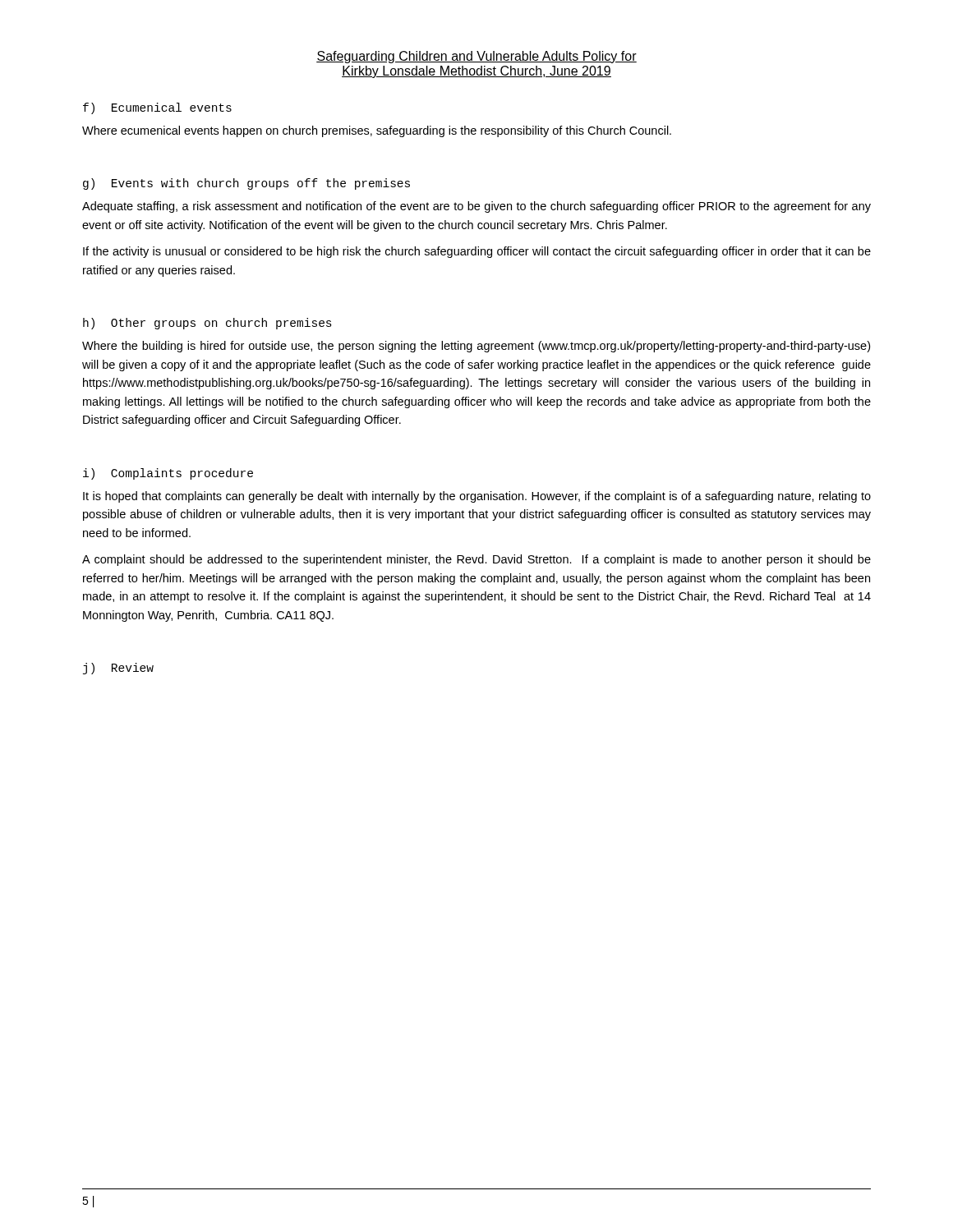Find the section header that reads "f) Ecumenical events"
The width and height of the screenshot is (953, 1232).
click(157, 108)
